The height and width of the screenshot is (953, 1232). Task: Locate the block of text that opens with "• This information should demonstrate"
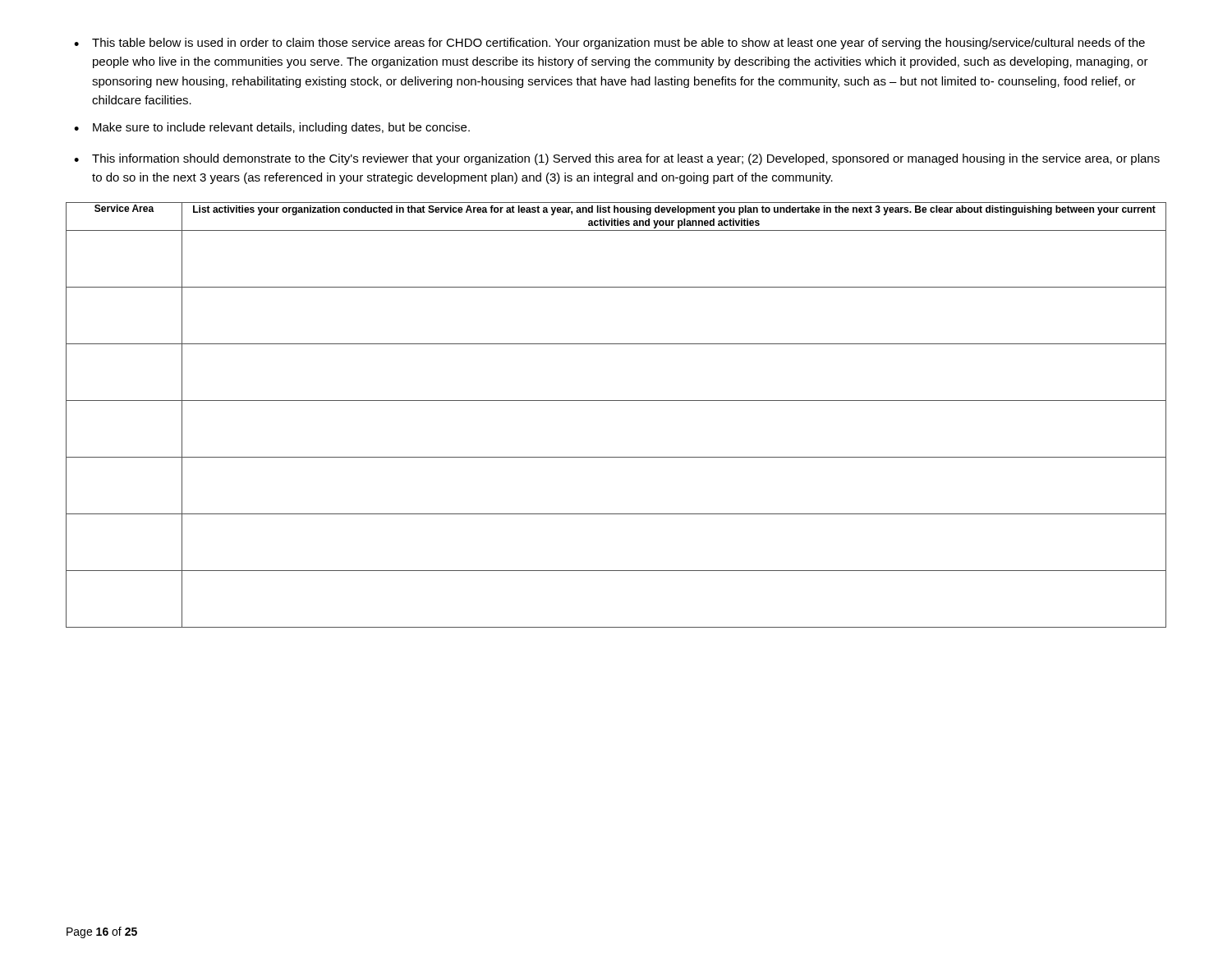tap(620, 168)
